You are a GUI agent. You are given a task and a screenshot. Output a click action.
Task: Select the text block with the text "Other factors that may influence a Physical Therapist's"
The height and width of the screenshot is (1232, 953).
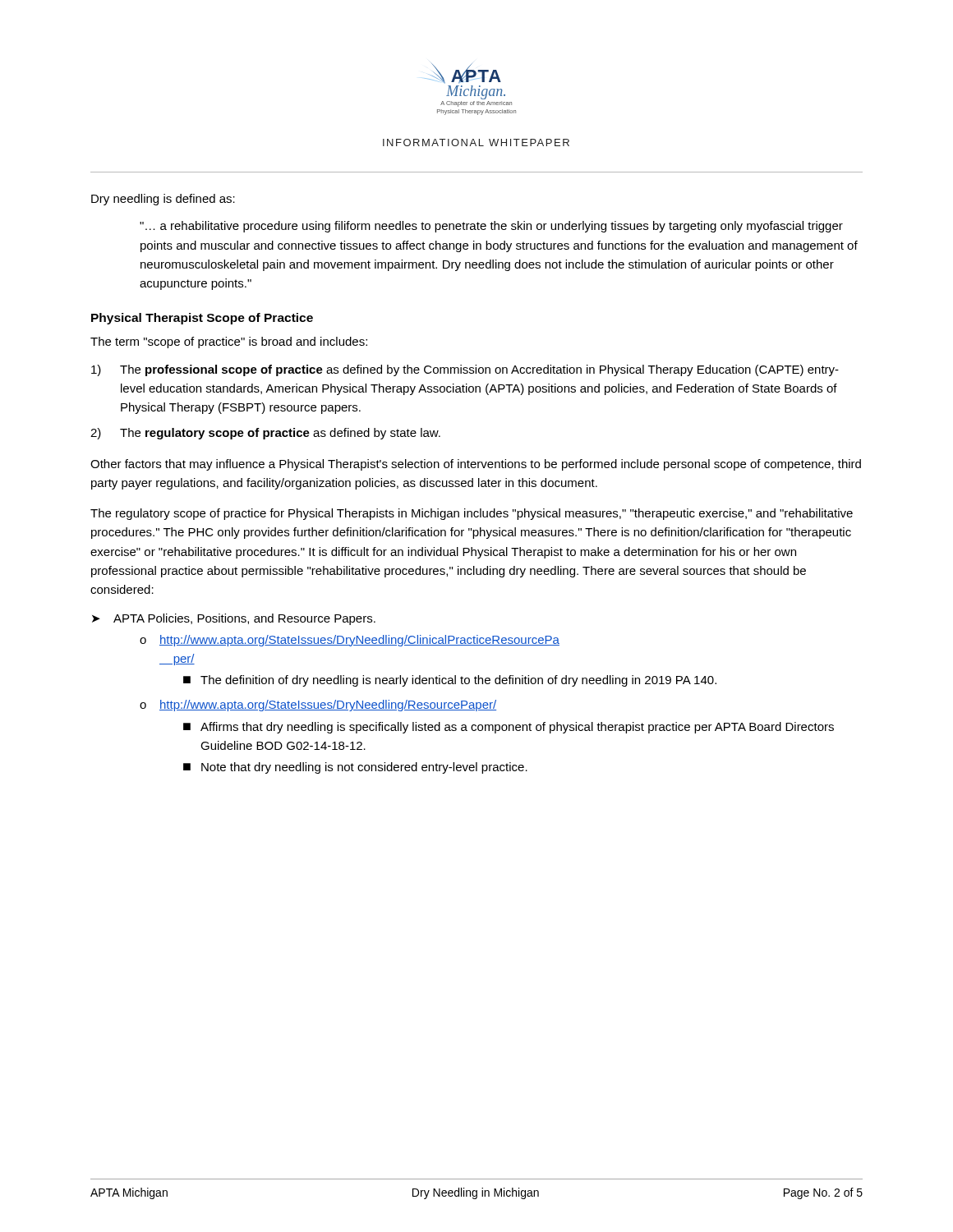click(x=476, y=473)
